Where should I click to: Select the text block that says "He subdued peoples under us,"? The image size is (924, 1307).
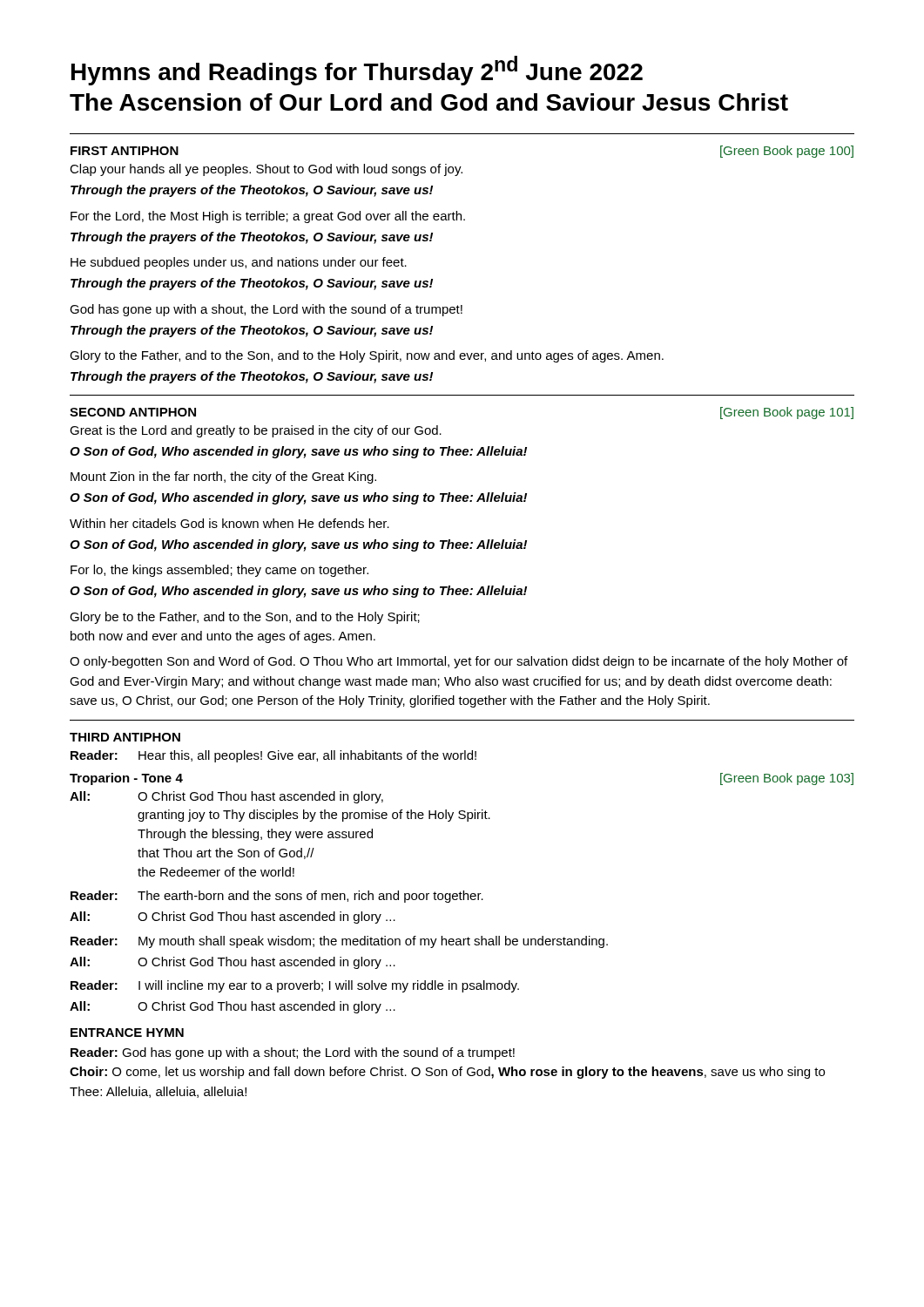coord(239,263)
